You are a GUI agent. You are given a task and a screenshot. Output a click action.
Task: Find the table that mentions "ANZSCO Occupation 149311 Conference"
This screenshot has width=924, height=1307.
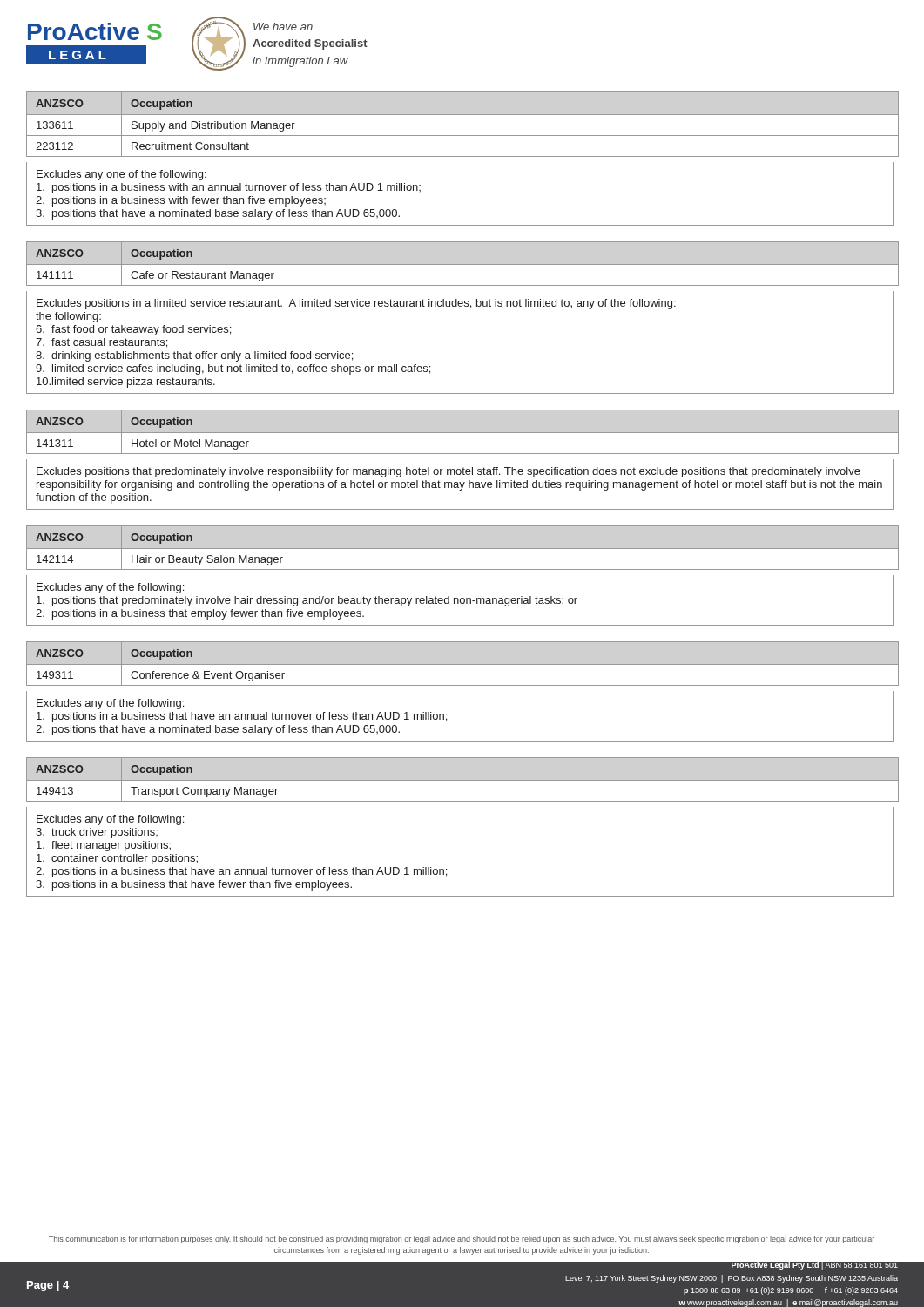pos(462,664)
